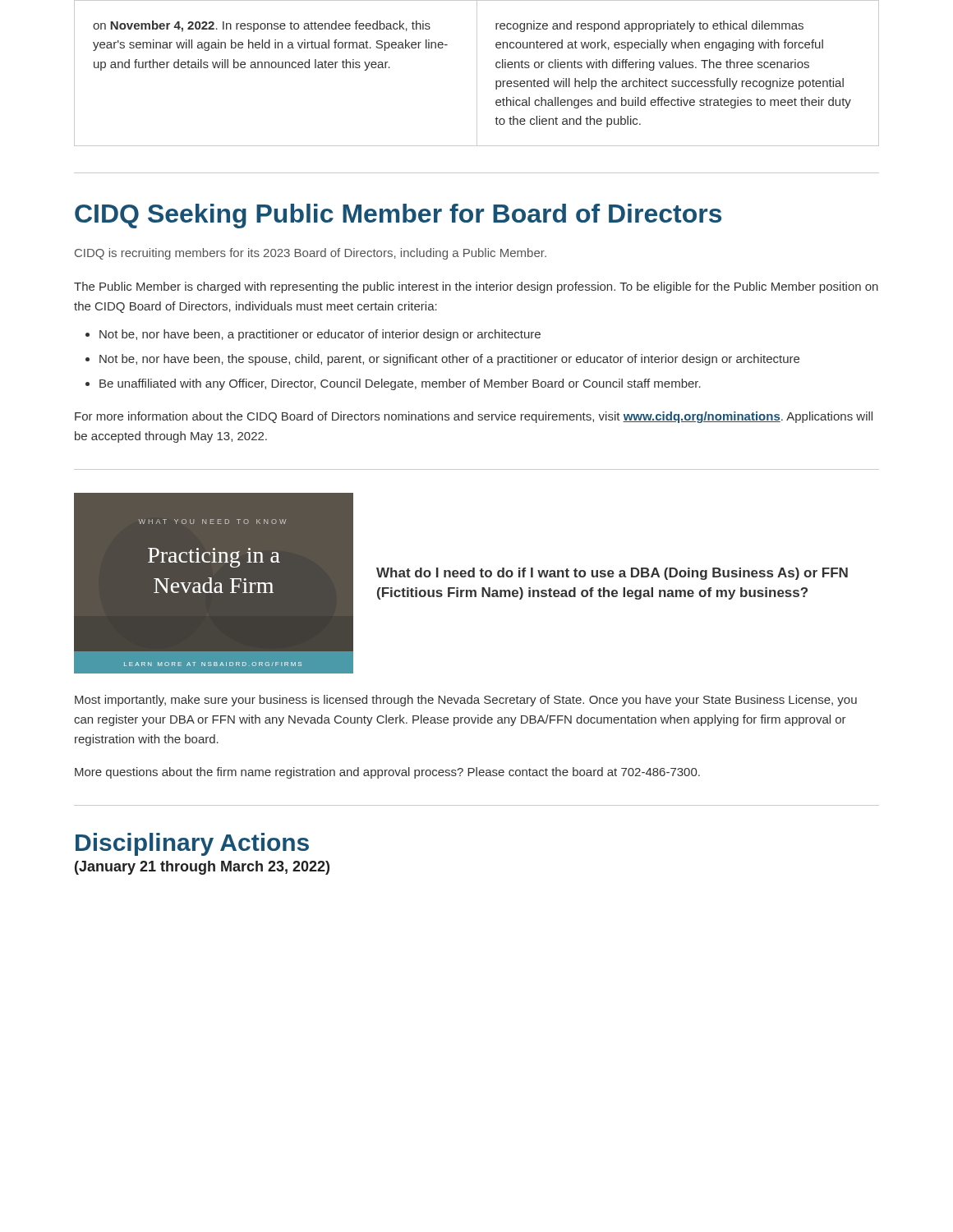Point to the block beginning "For more information about the CIDQ Board"
Screen dimensions: 1232x953
pyautogui.click(x=474, y=426)
